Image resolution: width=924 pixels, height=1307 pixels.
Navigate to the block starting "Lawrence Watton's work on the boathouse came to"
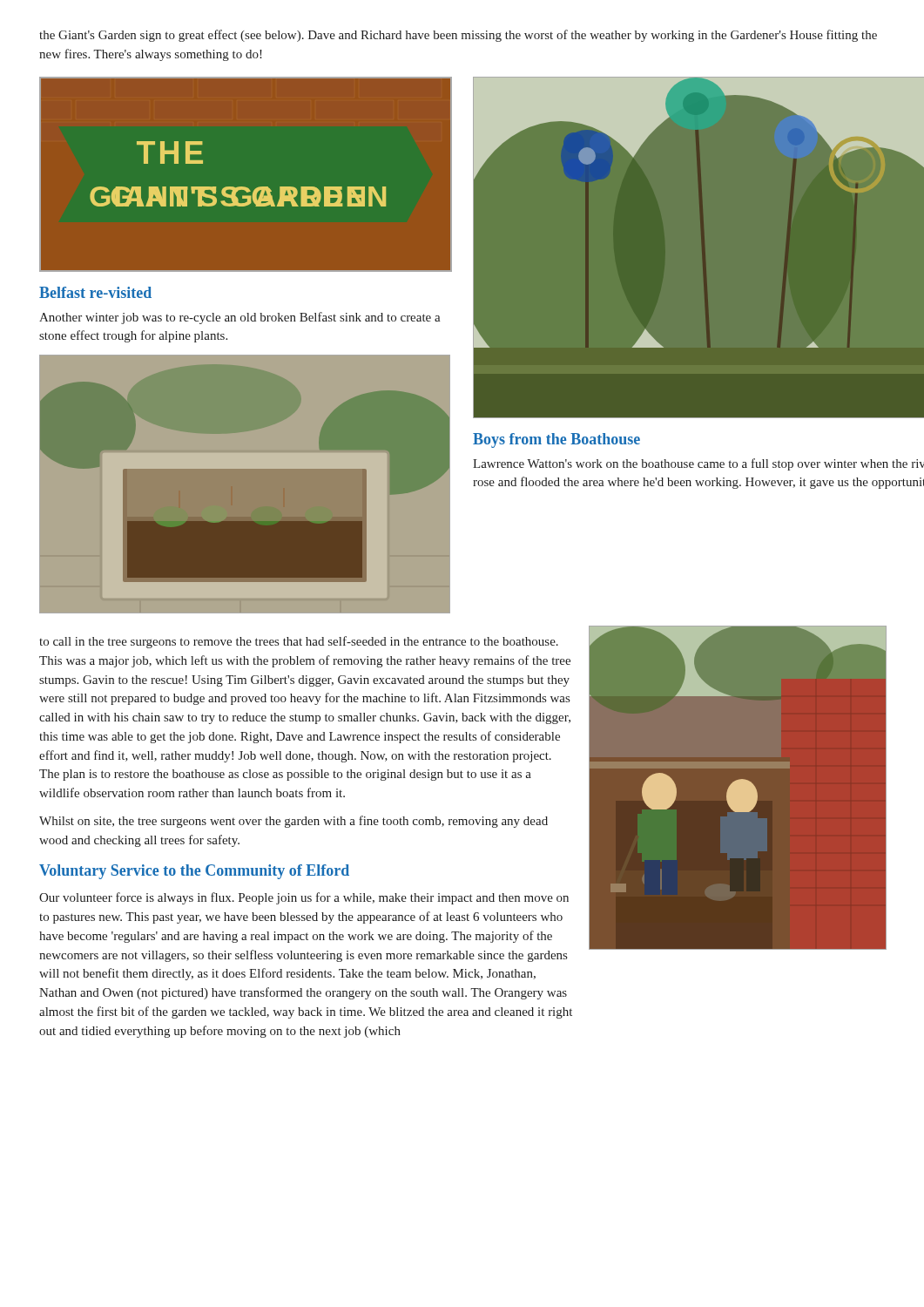click(698, 473)
